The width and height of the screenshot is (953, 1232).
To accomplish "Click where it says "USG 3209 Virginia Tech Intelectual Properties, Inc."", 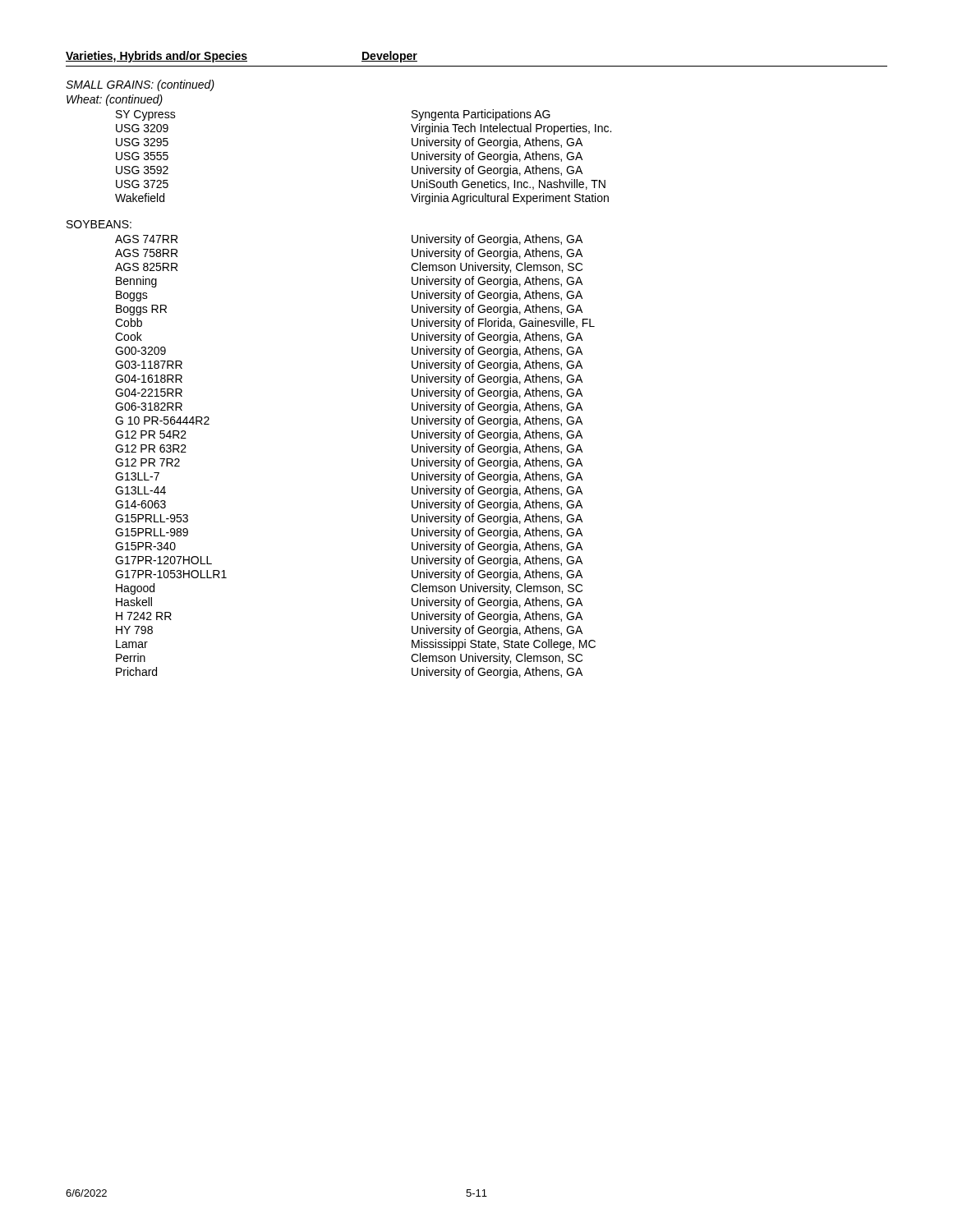I will 136,129.
